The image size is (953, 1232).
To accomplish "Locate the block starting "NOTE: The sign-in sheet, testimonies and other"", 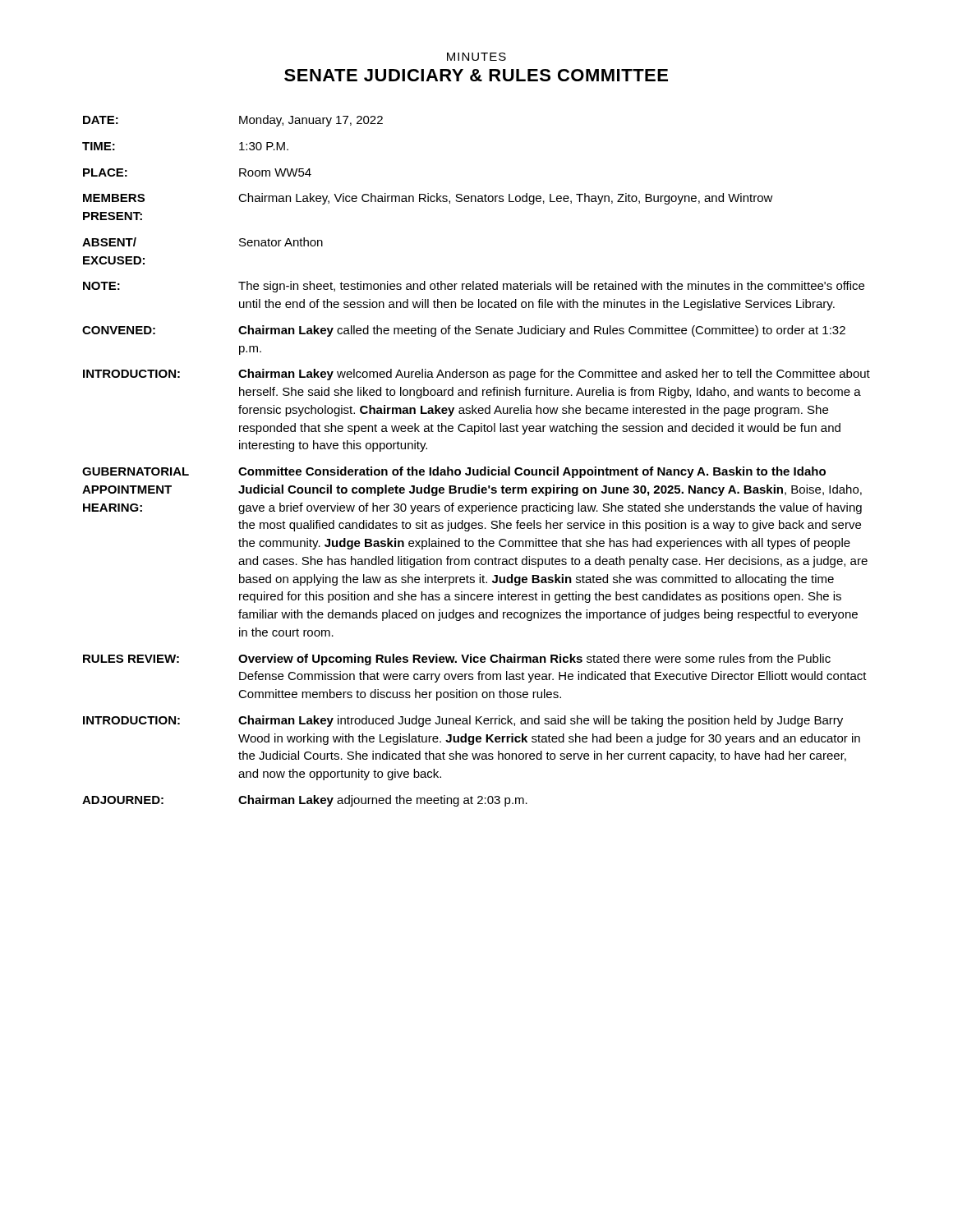I will click(476, 295).
